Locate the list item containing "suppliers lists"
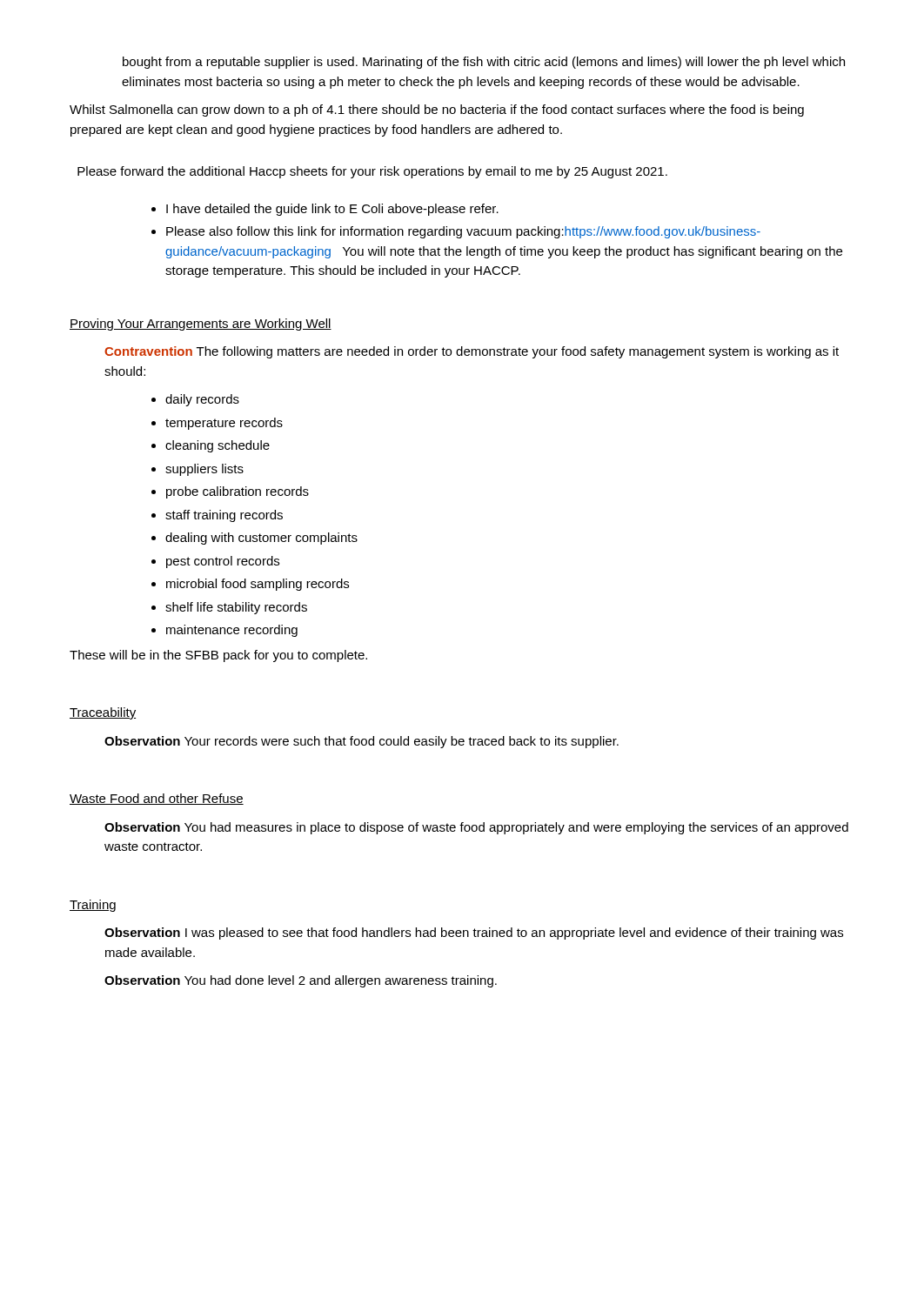The height and width of the screenshot is (1305, 924). [198, 470]
